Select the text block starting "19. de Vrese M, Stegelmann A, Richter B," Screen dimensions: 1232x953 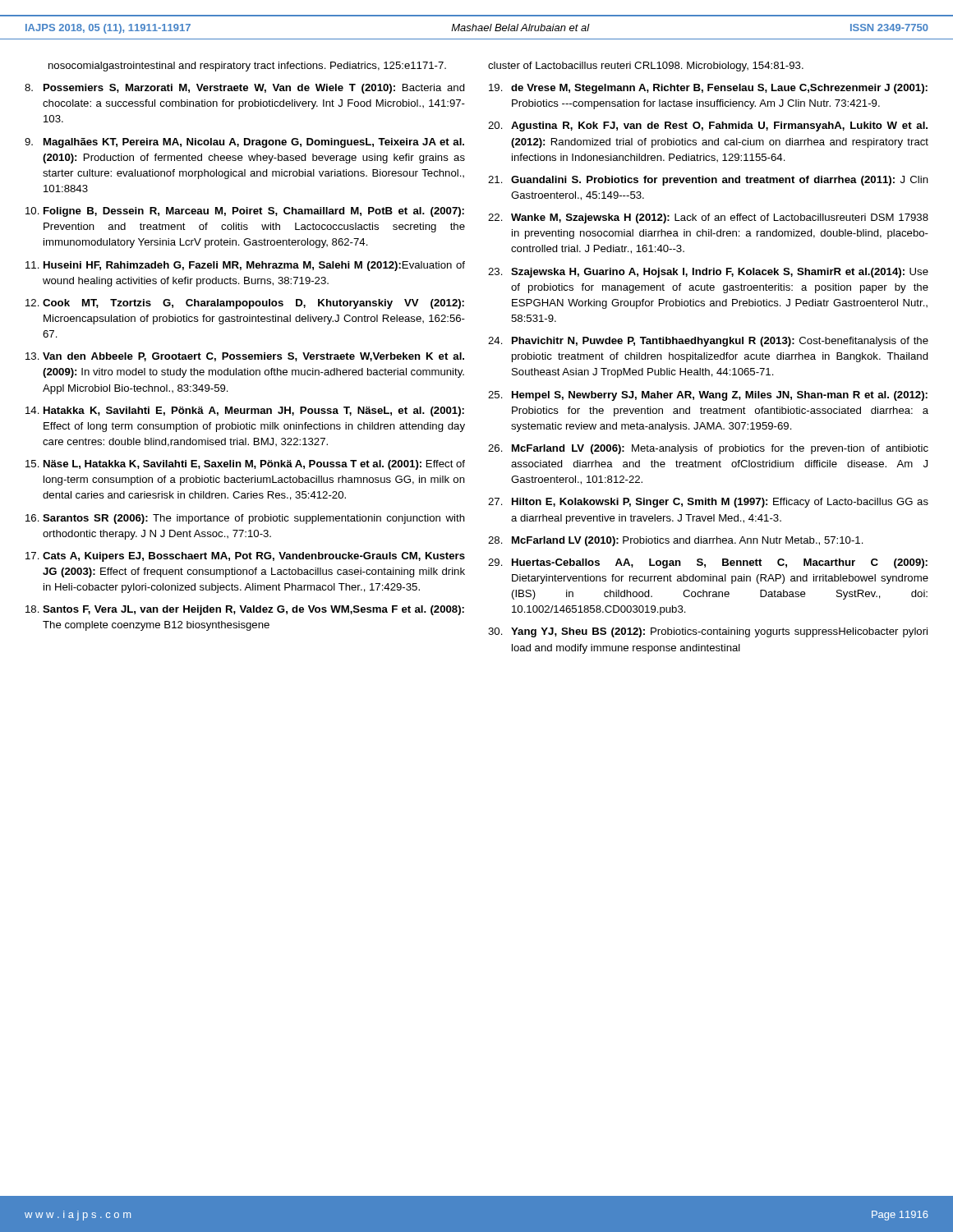(708, 96)
